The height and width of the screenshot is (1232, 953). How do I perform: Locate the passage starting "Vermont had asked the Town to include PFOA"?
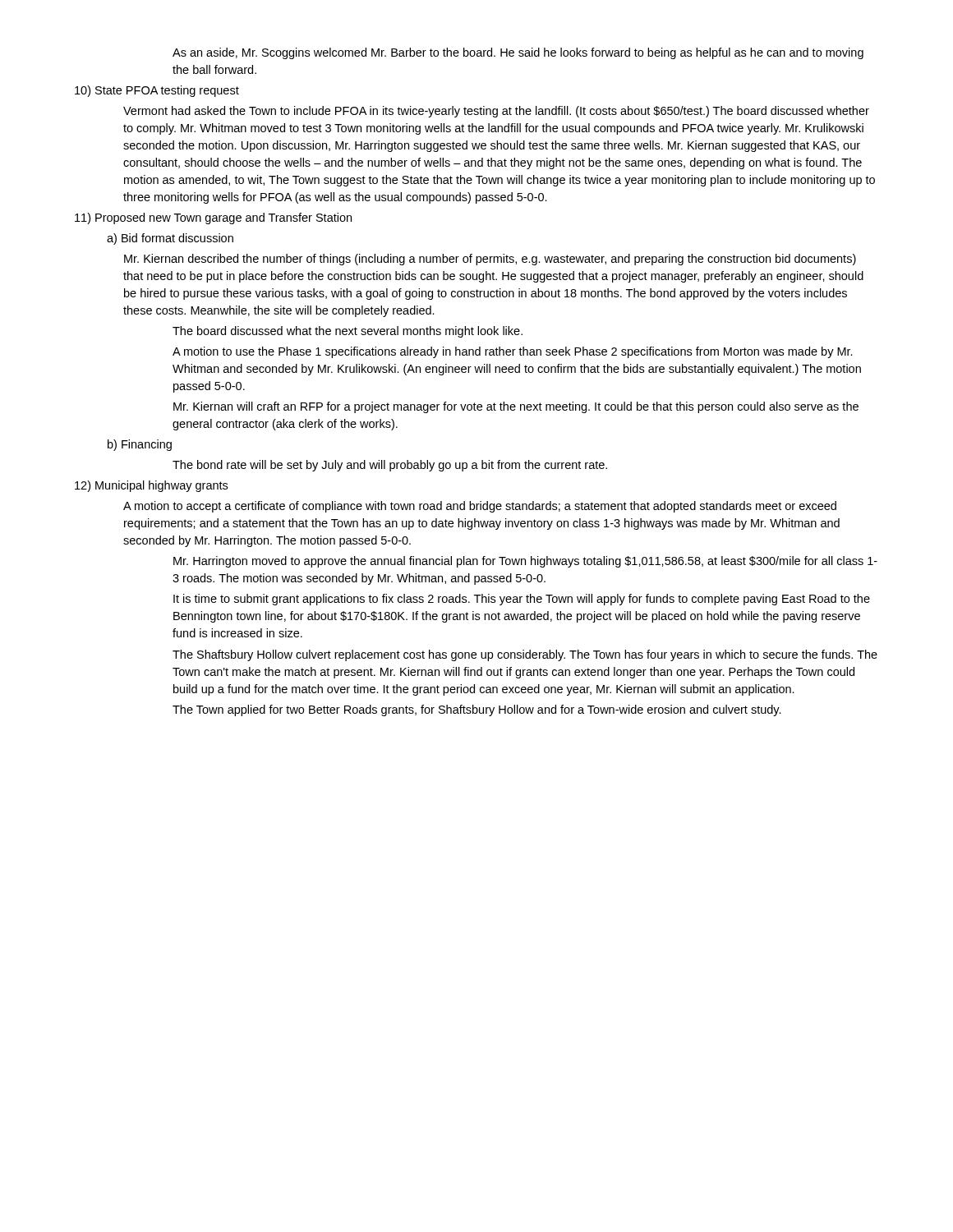click(x=501, y=154)
